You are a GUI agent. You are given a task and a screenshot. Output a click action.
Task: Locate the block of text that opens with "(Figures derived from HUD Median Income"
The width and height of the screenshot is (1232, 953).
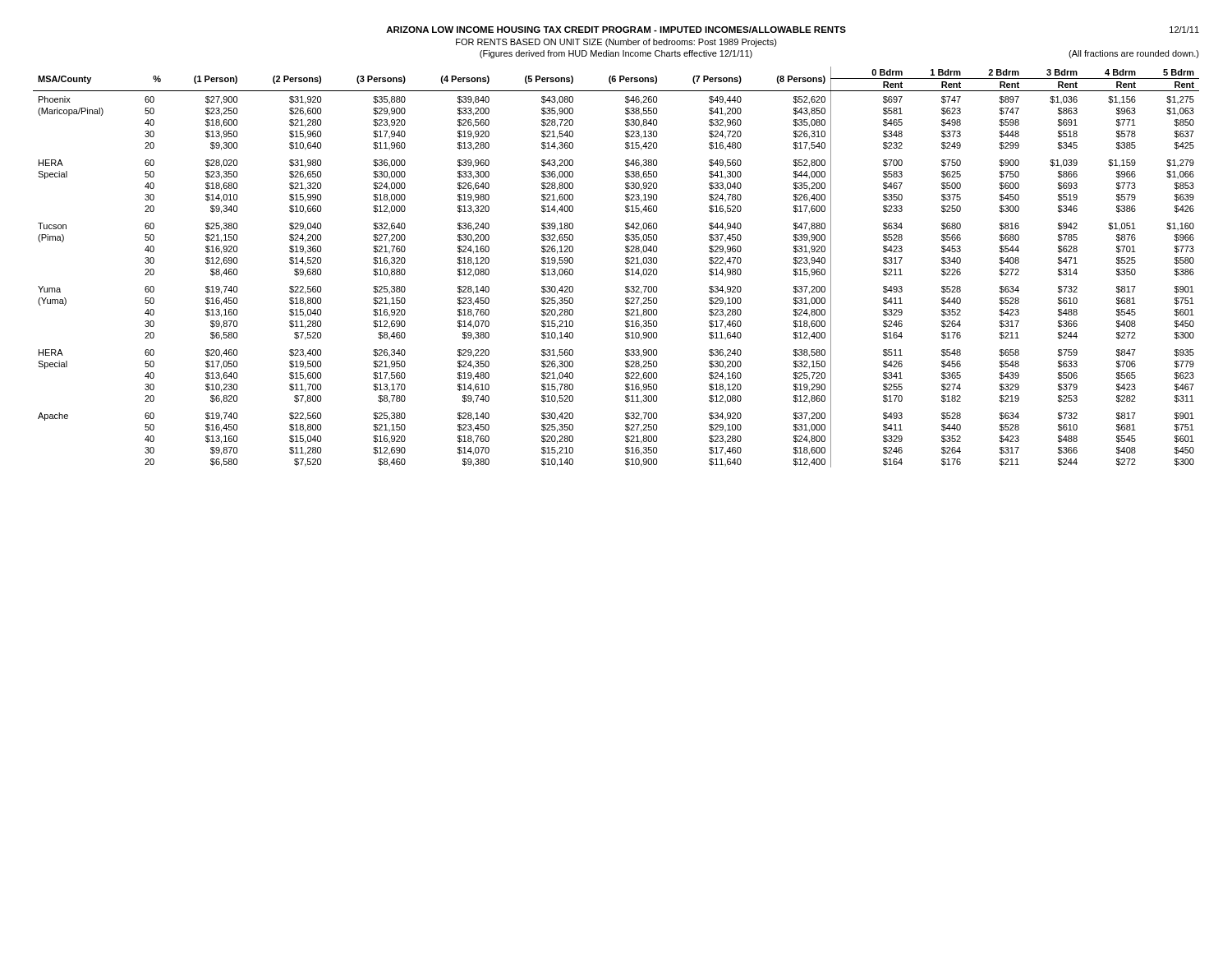pyautogui.click(x=616, y=53)
